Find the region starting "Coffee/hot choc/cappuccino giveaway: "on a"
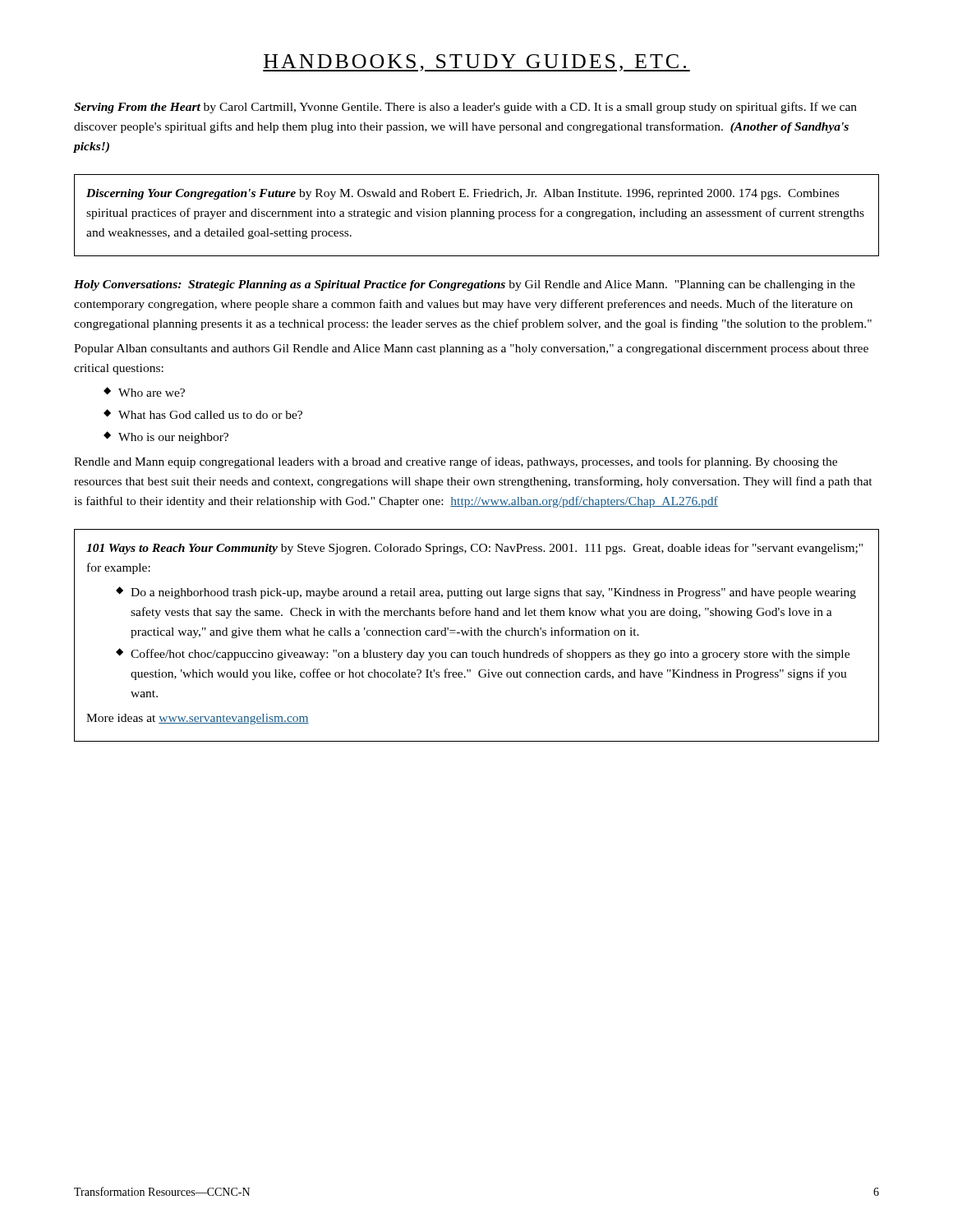 490,673
